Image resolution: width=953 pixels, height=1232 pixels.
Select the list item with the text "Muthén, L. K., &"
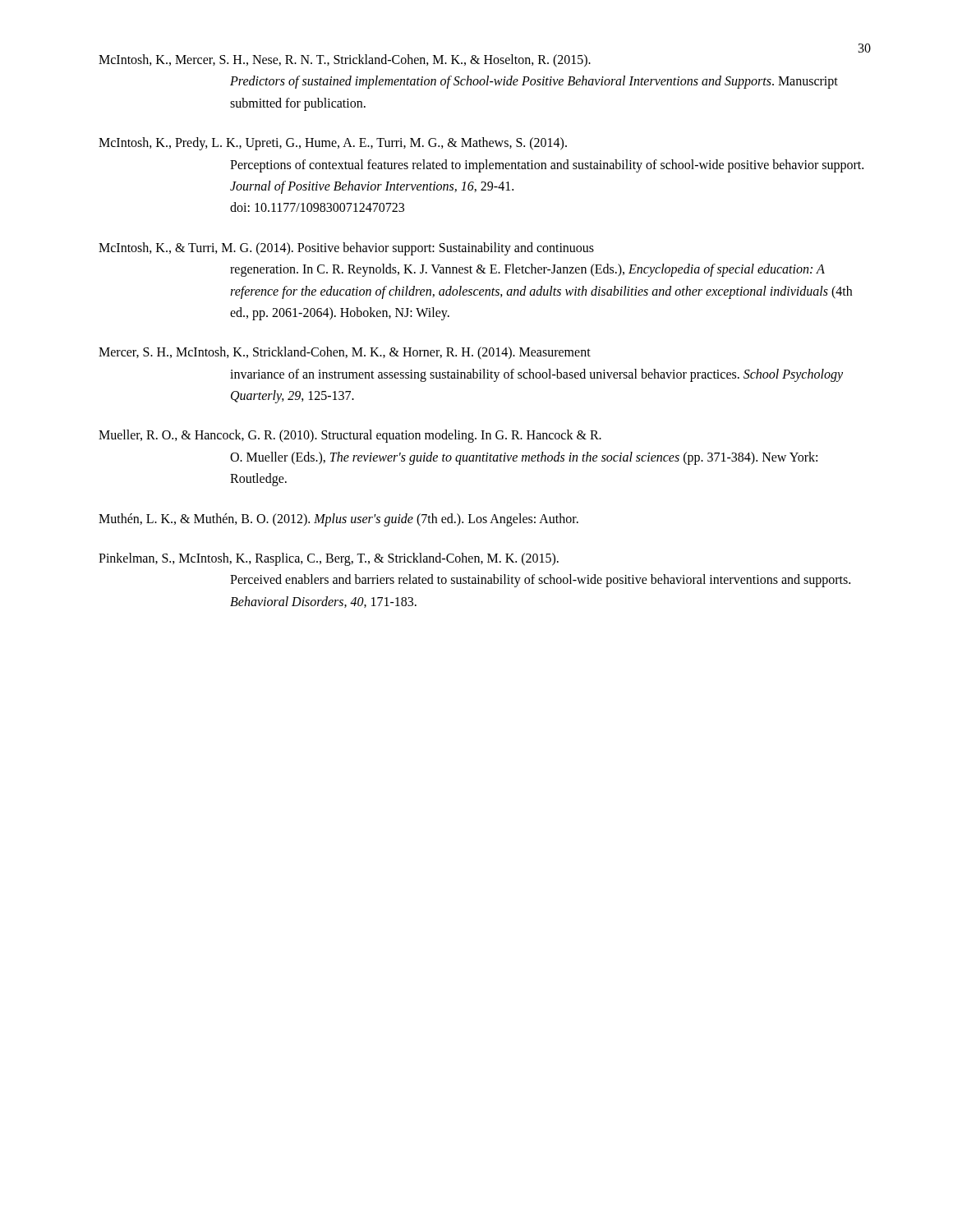pyautogui.click(x=339, y=518)
